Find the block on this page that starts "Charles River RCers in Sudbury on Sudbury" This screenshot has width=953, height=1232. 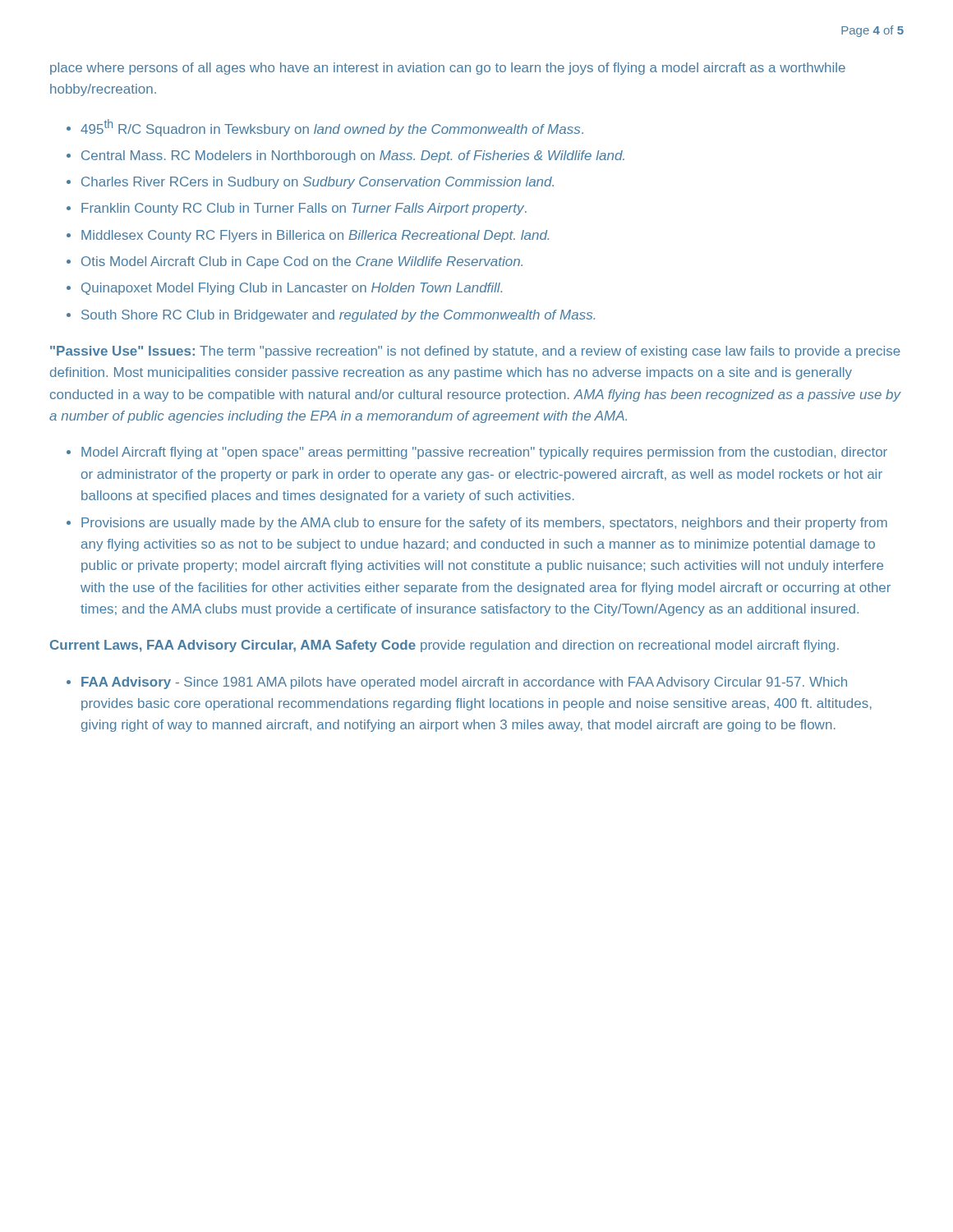pyautogui.click(x=318, y=182)
